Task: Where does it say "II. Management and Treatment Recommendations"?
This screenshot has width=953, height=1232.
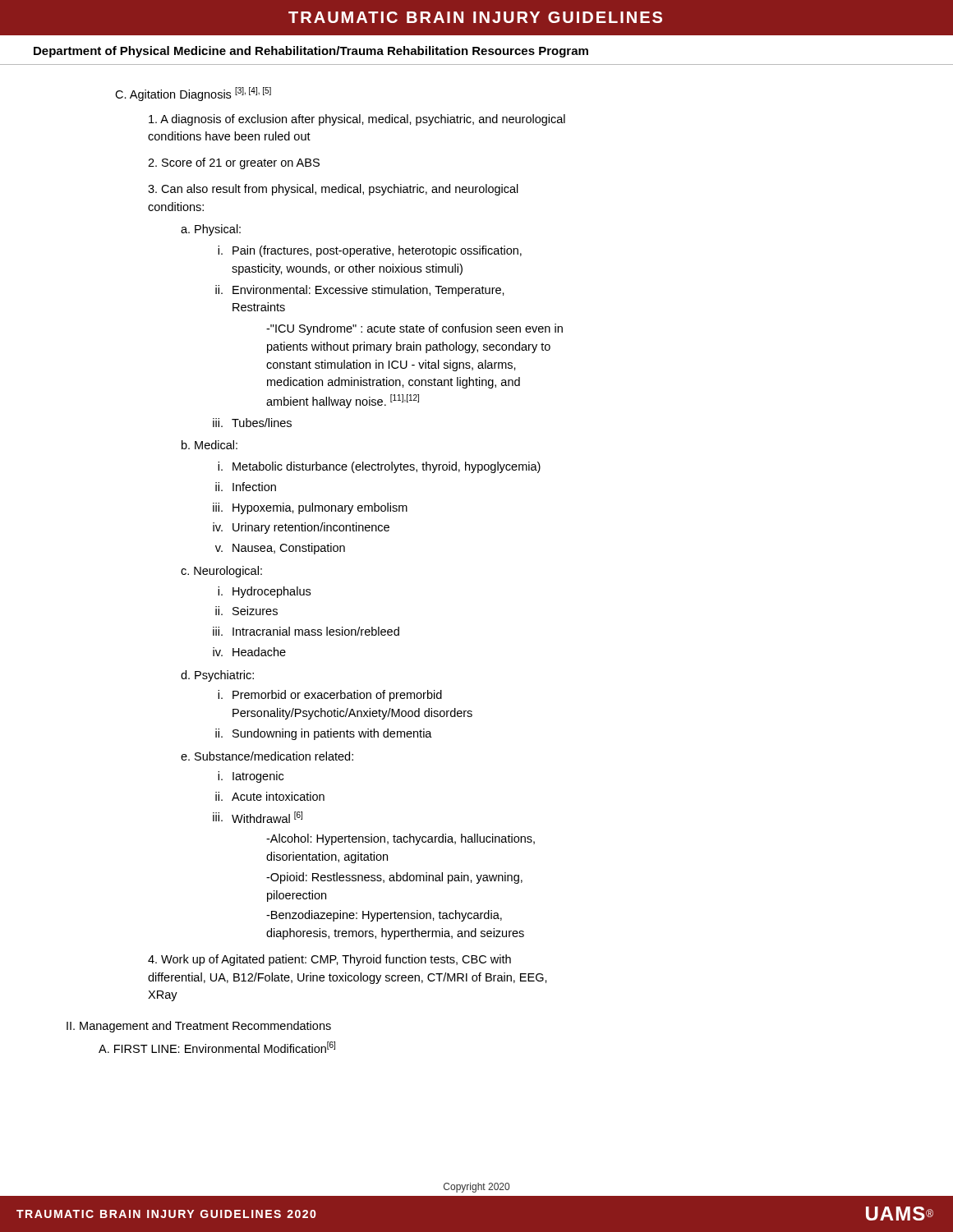Action: tap(199, 1026)
